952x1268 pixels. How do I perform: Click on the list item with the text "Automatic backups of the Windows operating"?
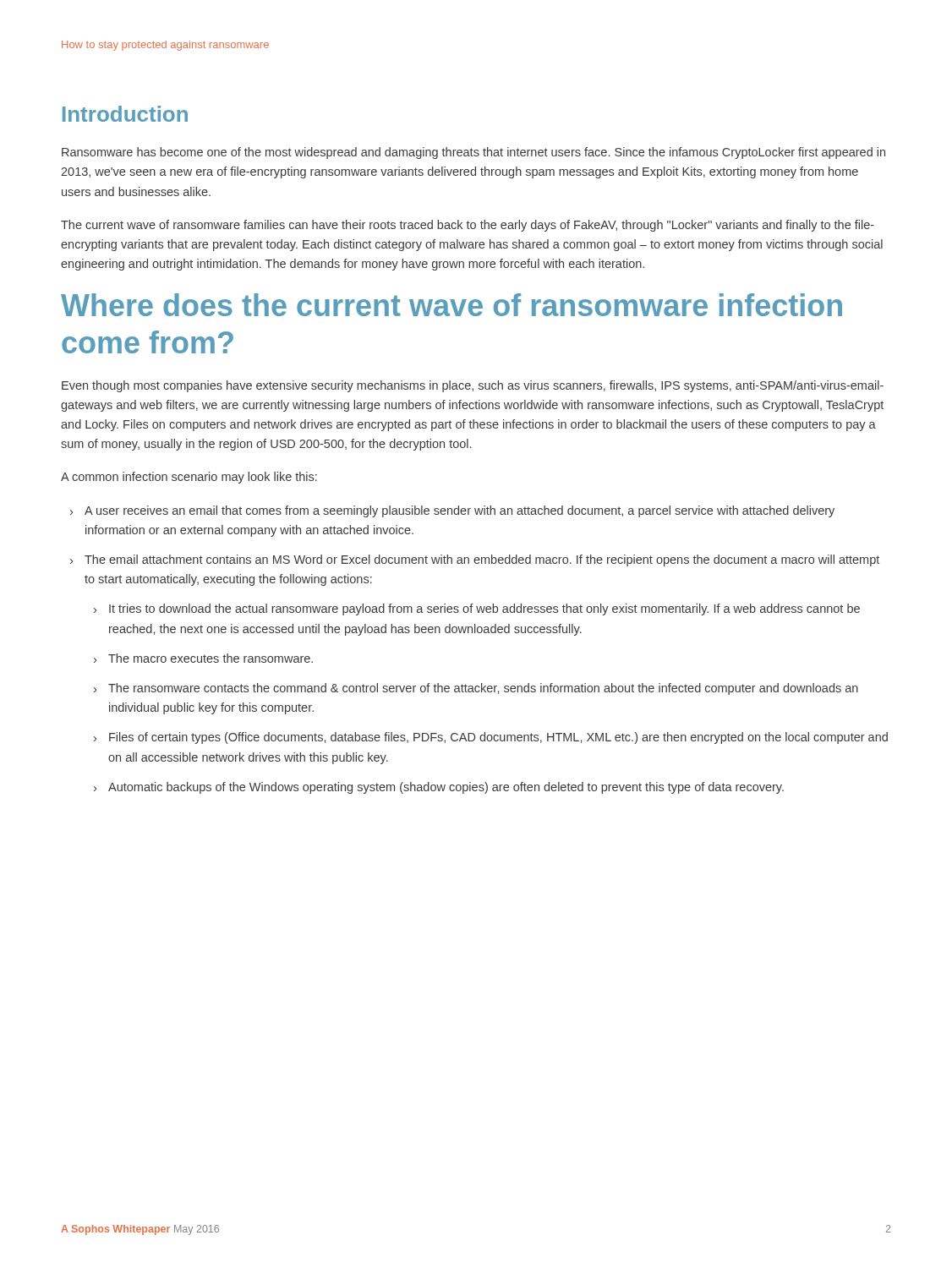[x=446, y=787]
